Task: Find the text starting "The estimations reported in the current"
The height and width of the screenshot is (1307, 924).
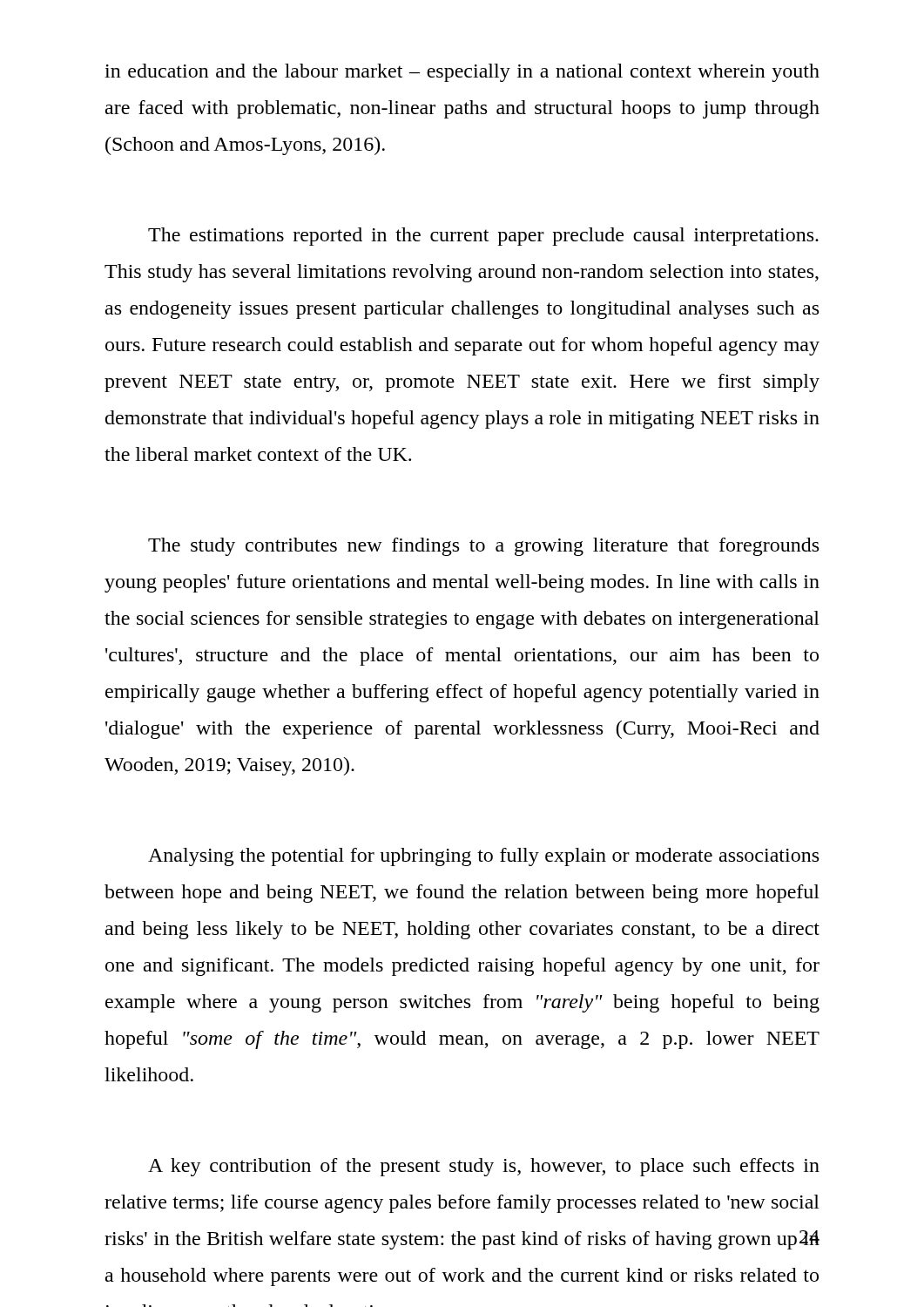Action: point(462,344)
